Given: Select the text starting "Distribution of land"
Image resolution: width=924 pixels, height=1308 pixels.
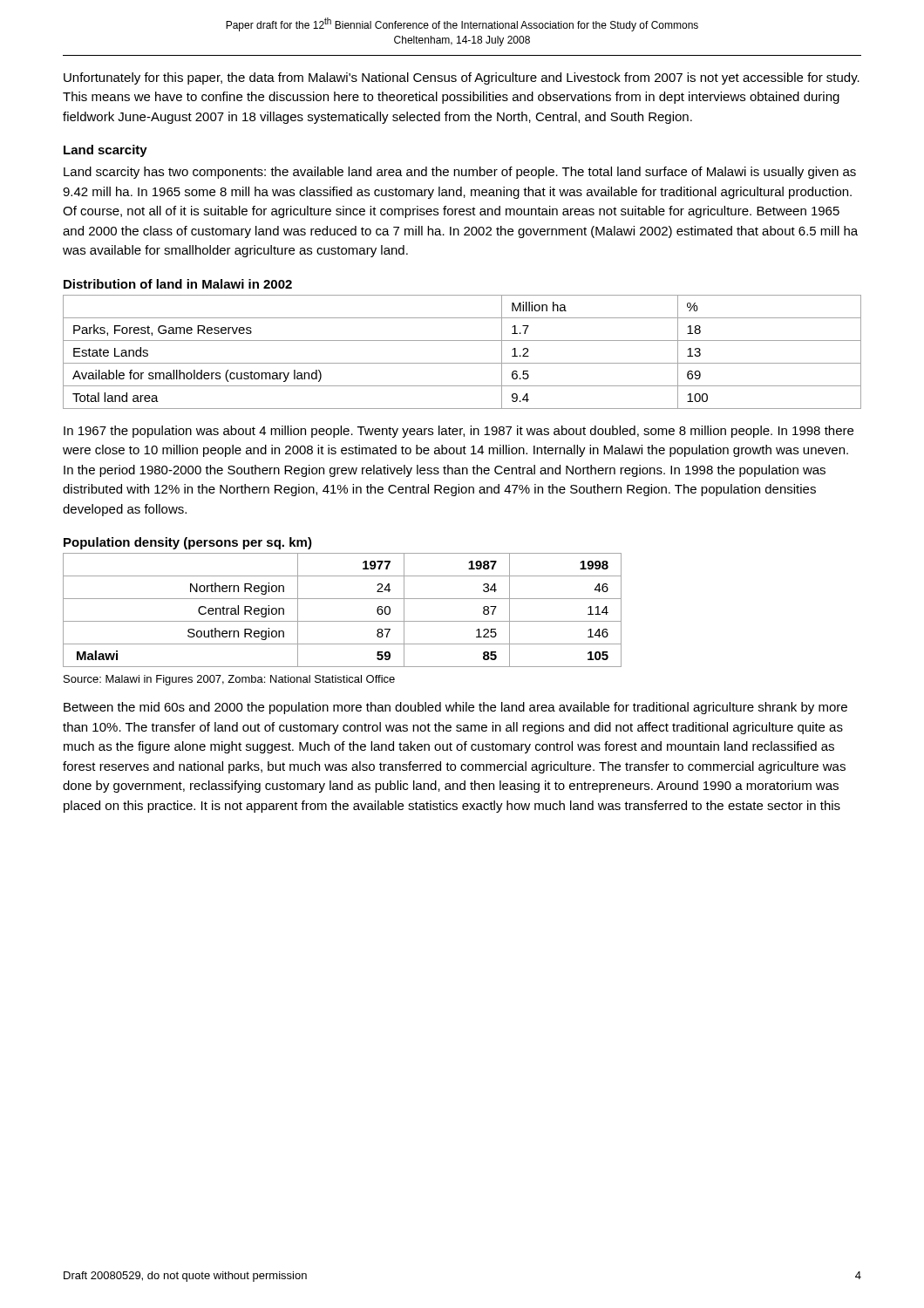Looking at the screenshot, I should 178,284.
